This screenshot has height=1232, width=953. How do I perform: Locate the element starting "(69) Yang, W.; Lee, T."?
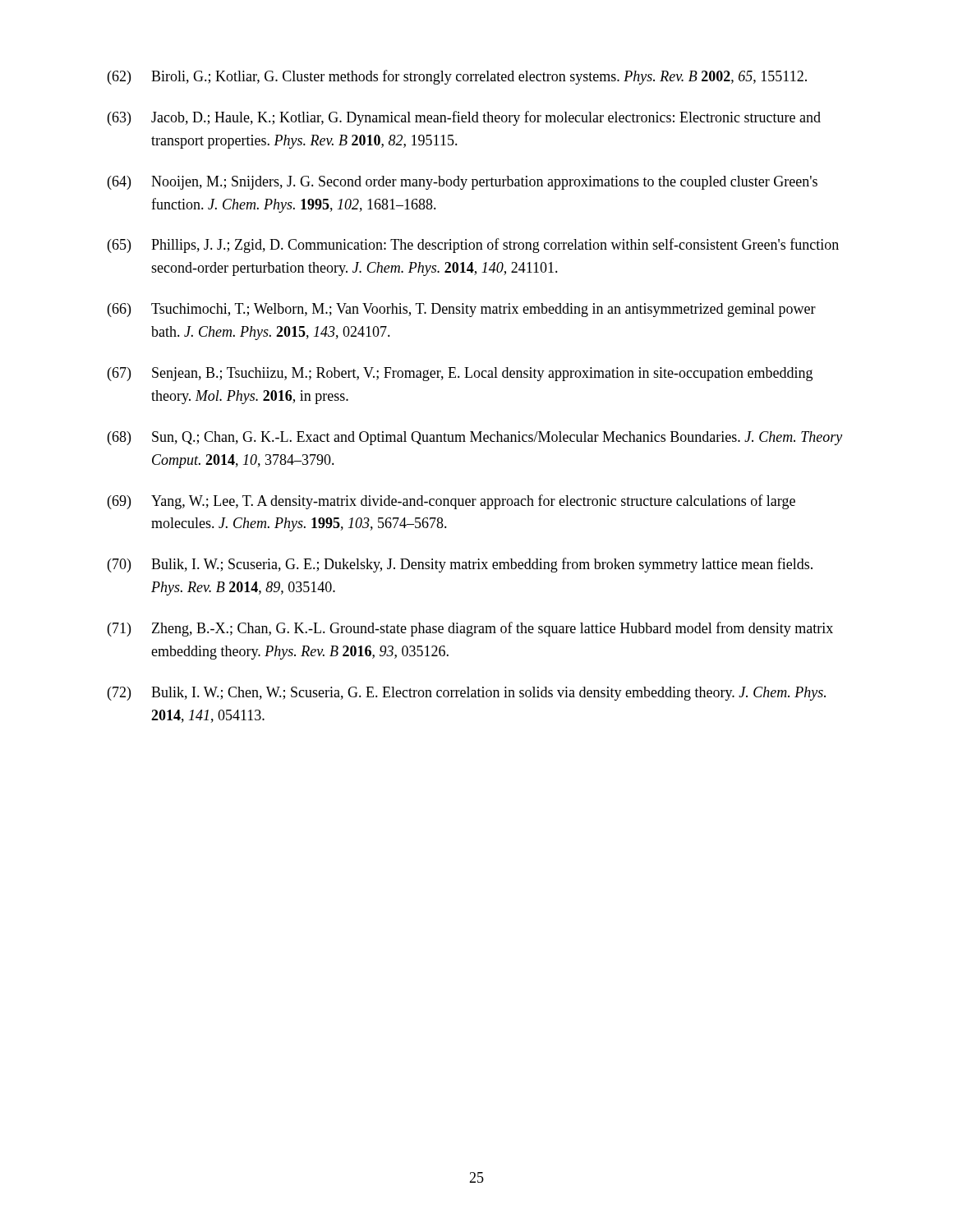tap(476, 513)
